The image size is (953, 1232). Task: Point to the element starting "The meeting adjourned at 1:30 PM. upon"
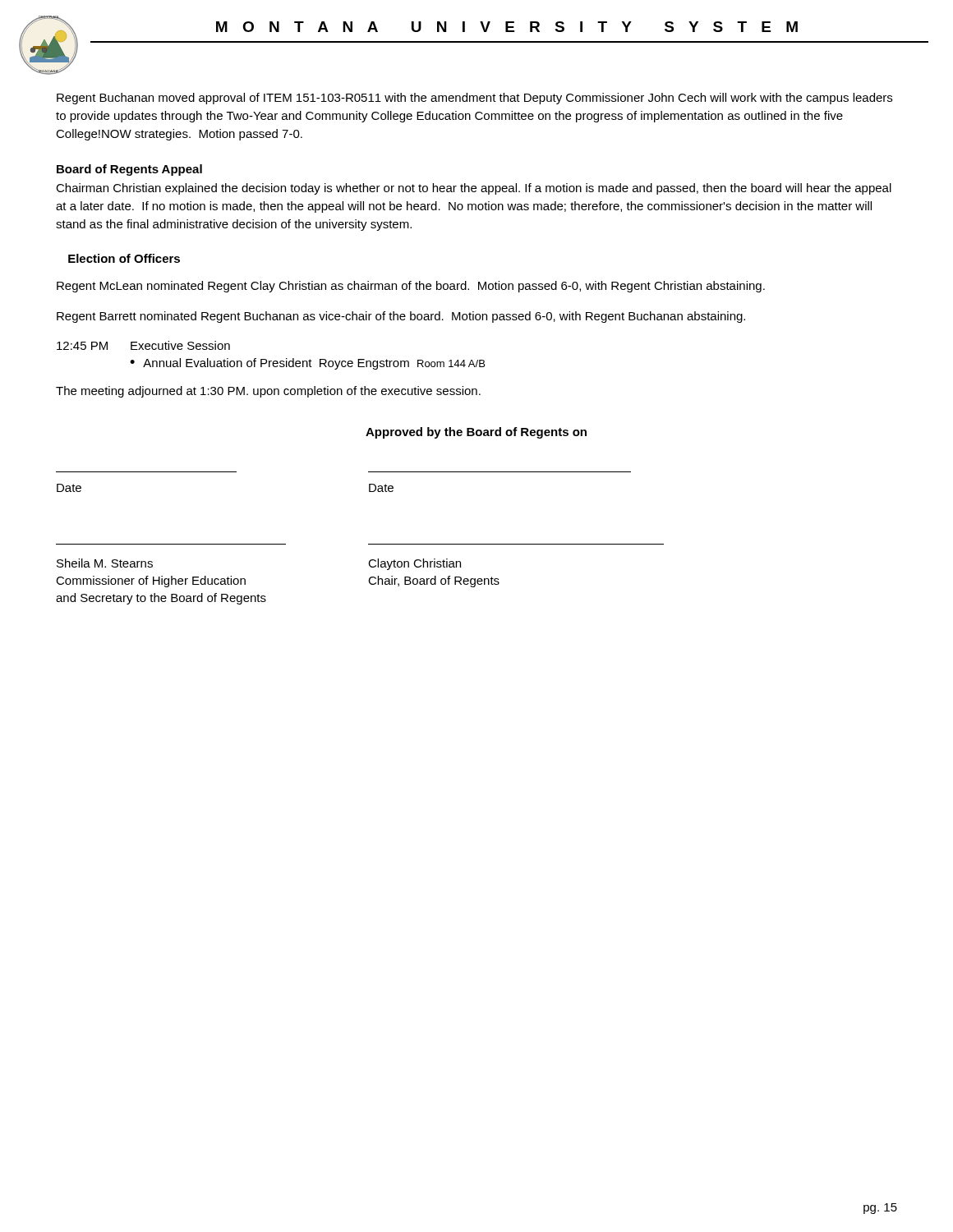(269, 390)
